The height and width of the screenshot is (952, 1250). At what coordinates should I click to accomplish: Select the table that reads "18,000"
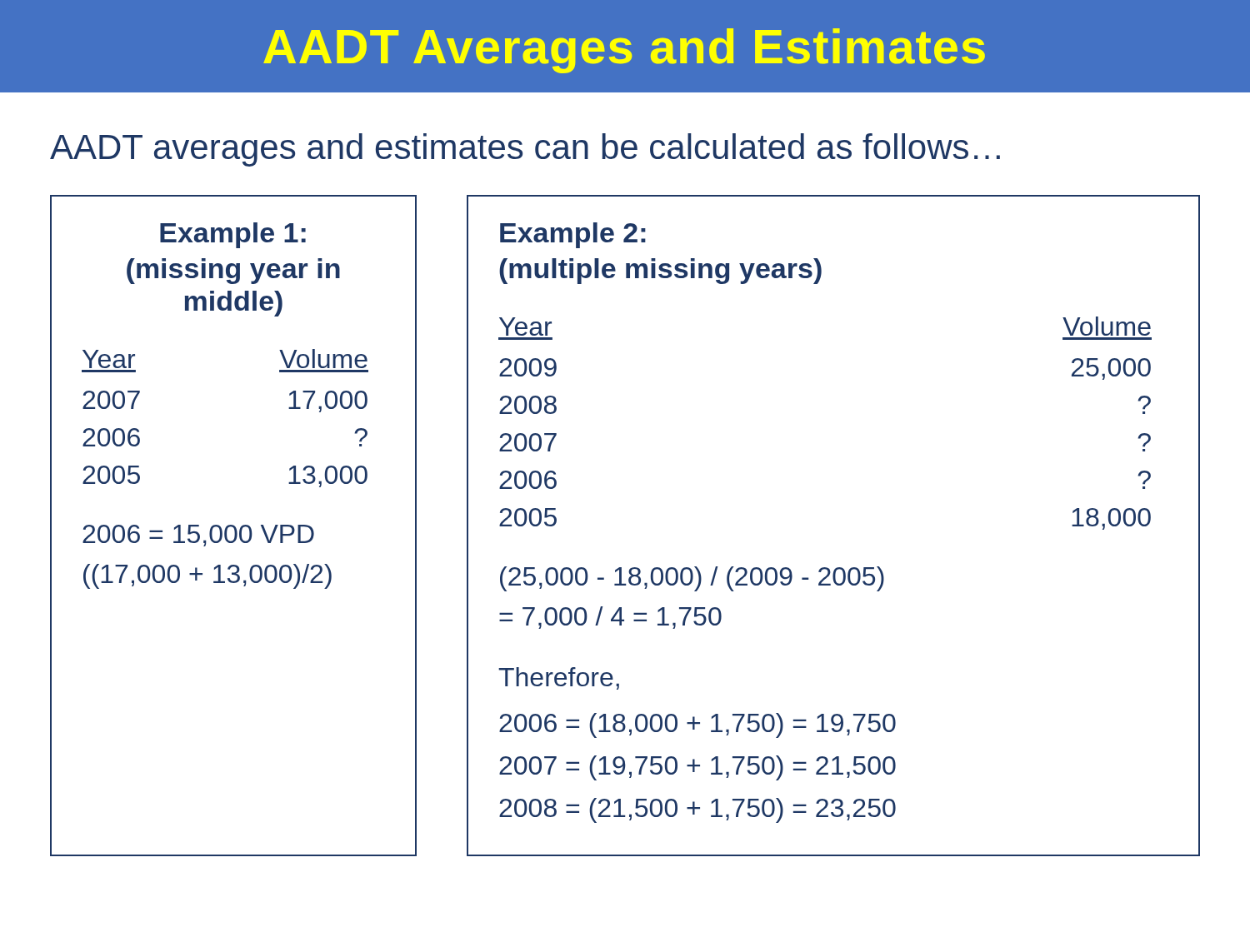(x=833, y=525)
